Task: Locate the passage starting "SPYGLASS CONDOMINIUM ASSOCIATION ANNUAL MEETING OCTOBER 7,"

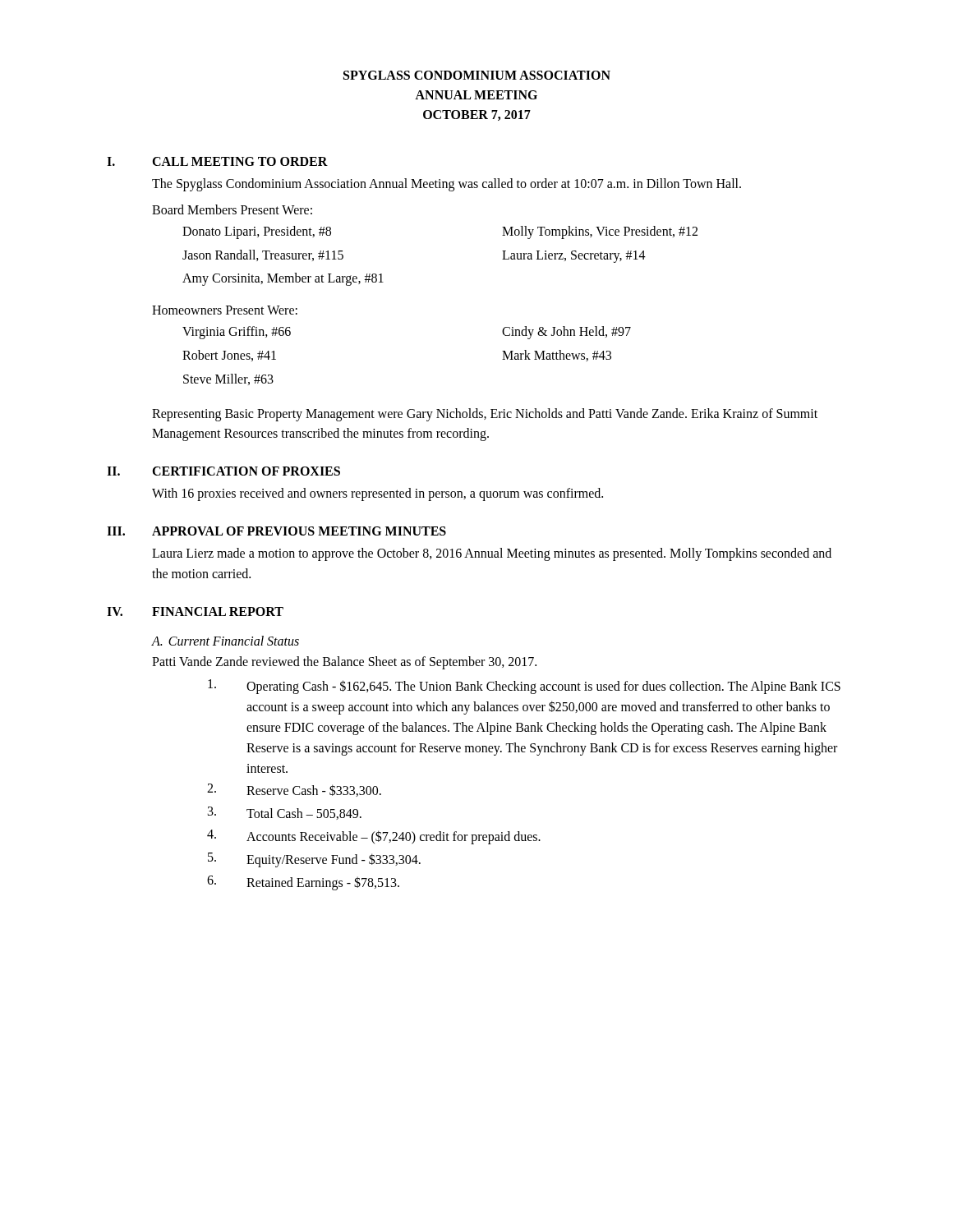Action: click(x=476, y=95)
